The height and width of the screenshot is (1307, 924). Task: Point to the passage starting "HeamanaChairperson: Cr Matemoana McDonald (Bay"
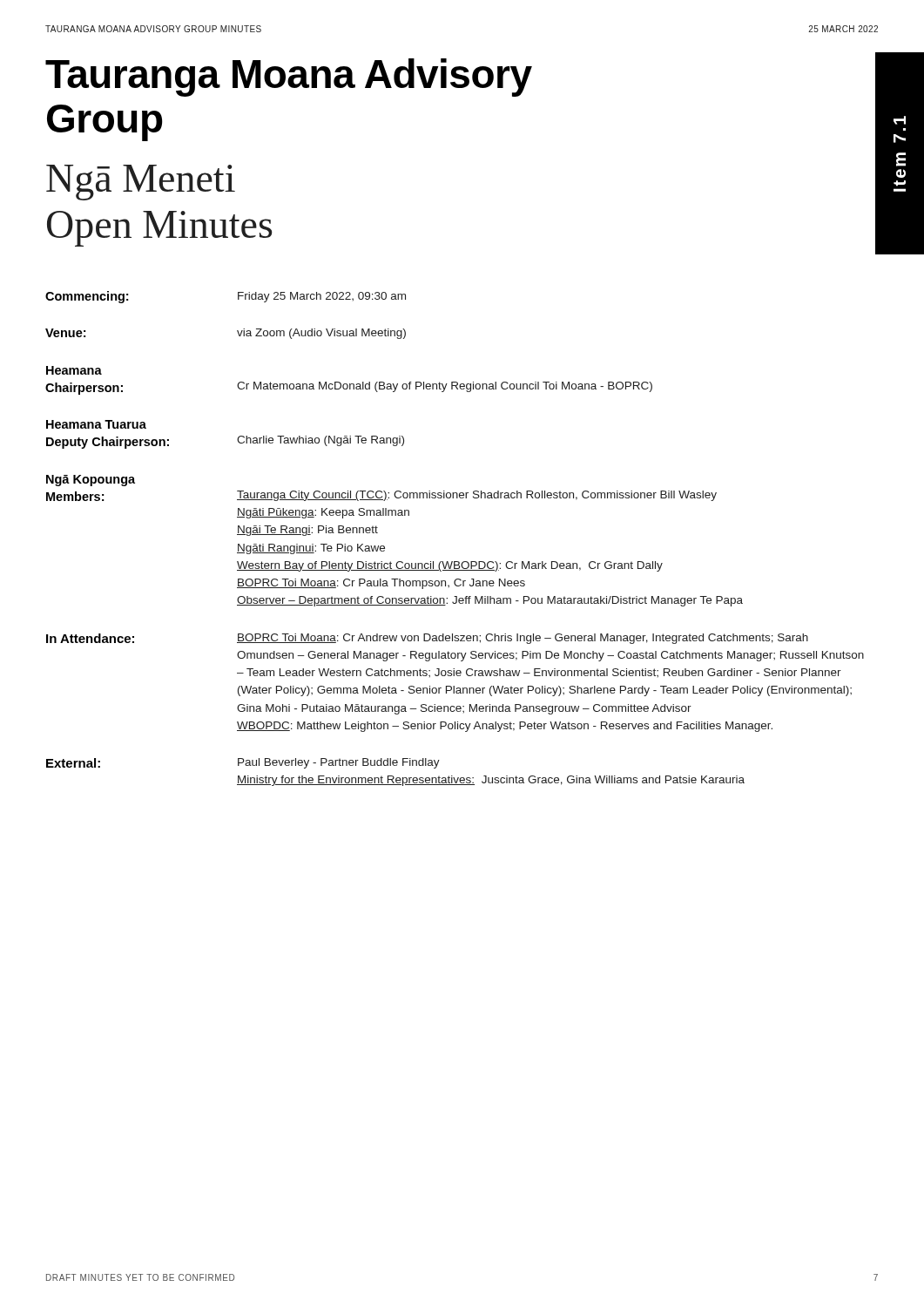349,379
